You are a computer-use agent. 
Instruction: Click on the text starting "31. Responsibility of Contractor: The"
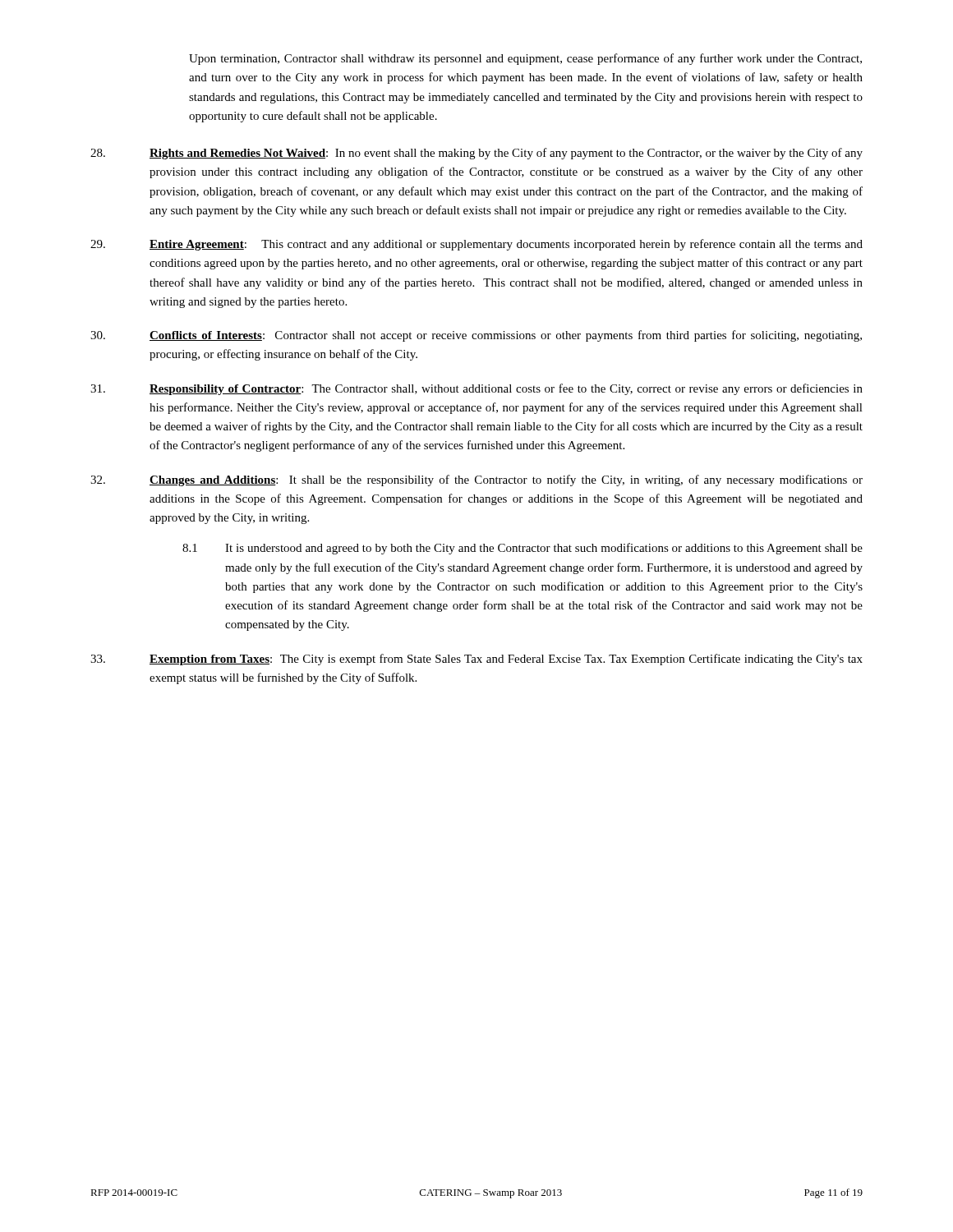point(476,417)
